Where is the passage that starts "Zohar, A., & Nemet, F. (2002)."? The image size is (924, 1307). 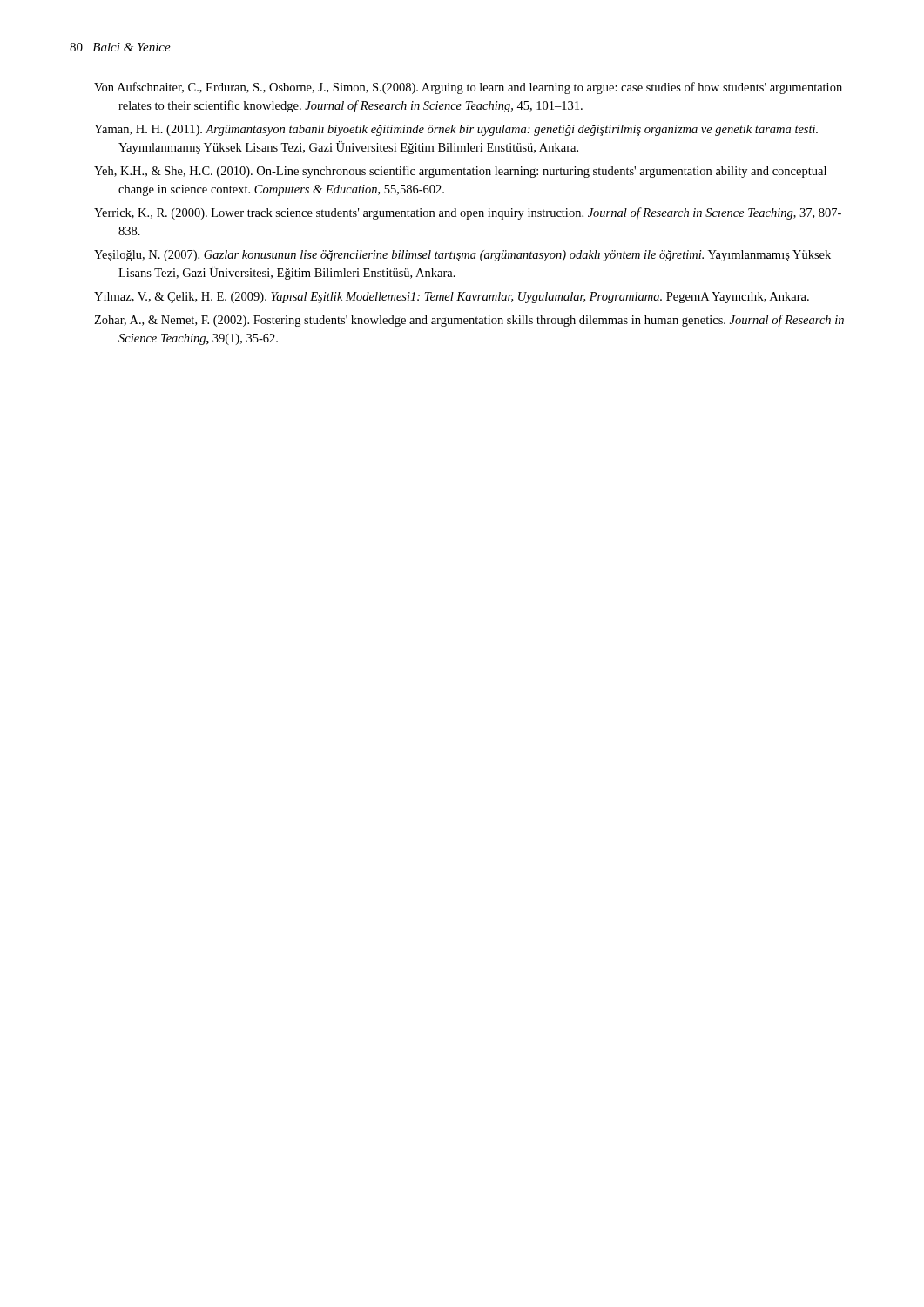pos(469,329)
